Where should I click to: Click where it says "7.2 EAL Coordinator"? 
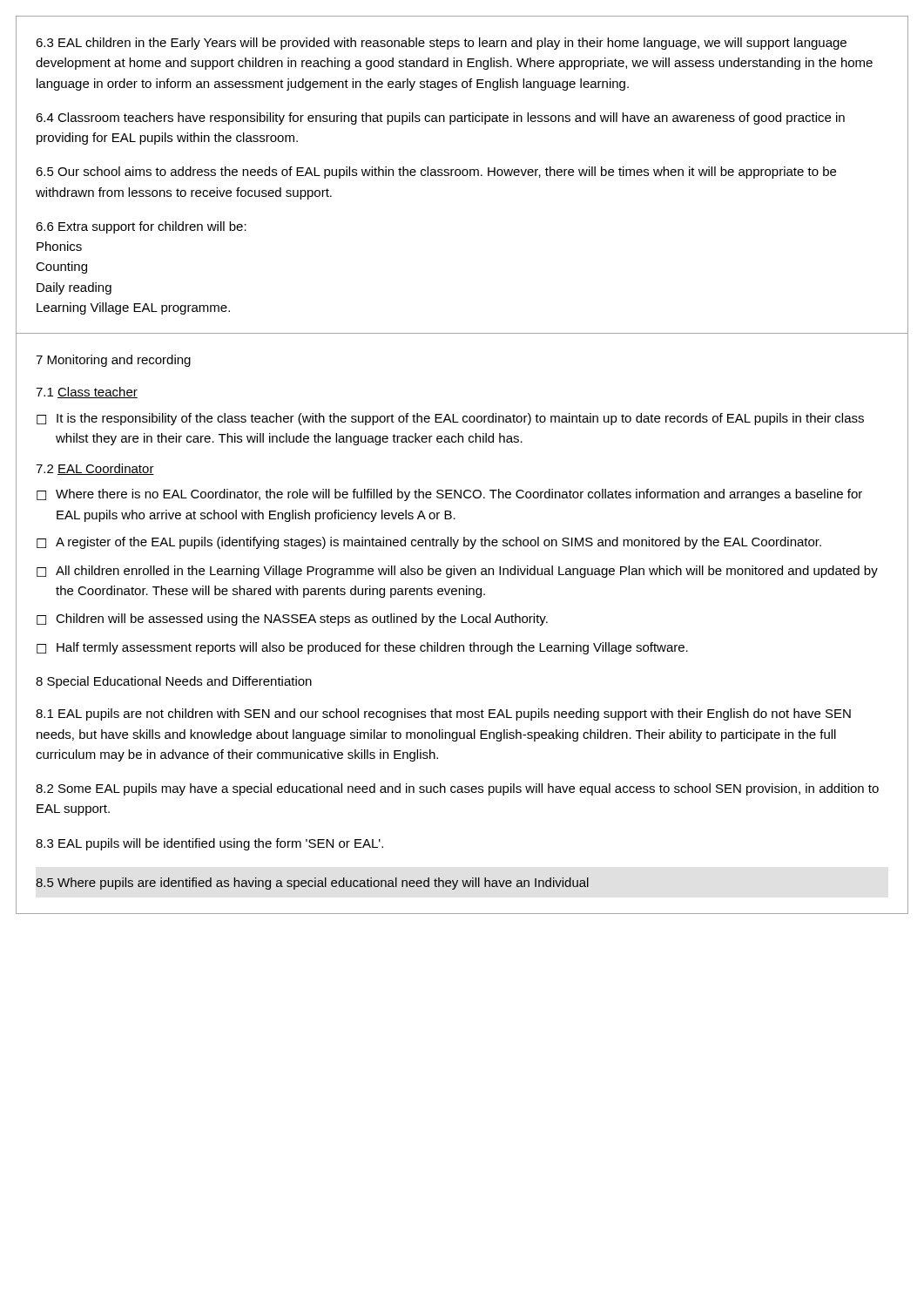pyautogui.click(x=95, y=468)
